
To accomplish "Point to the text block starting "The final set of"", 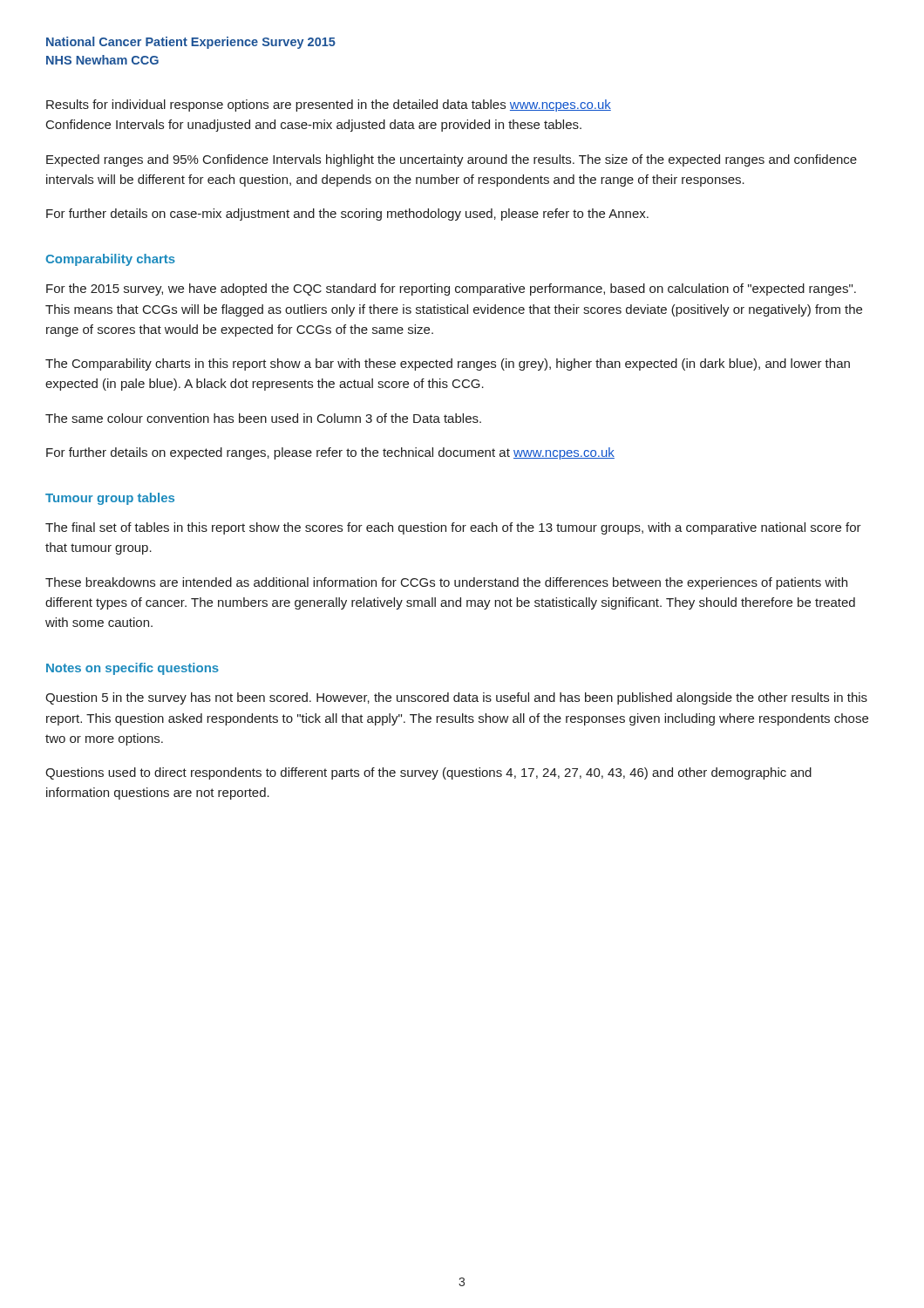I will [x=453, y=537].
